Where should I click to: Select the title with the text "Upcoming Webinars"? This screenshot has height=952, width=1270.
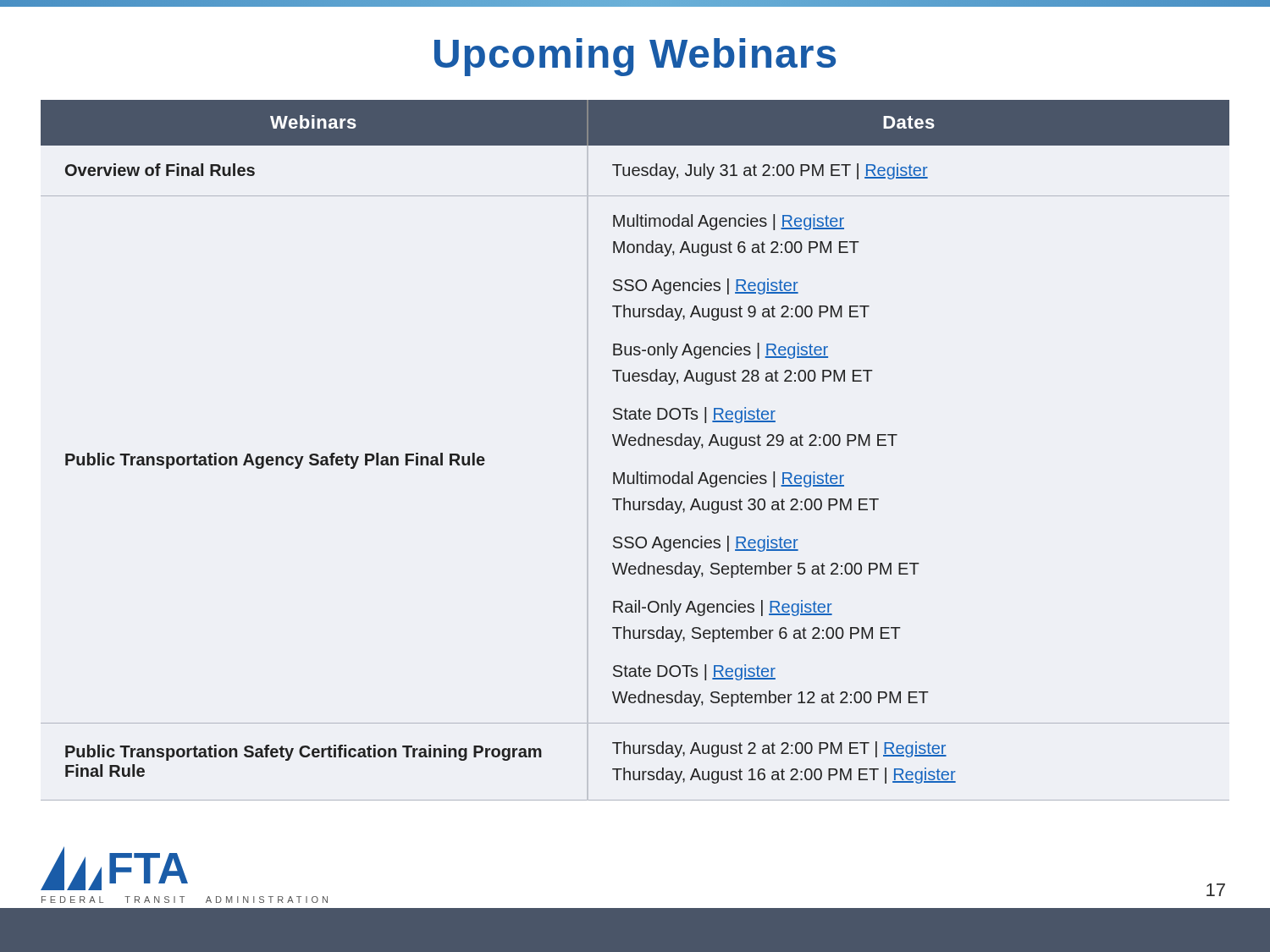point(635,50)
